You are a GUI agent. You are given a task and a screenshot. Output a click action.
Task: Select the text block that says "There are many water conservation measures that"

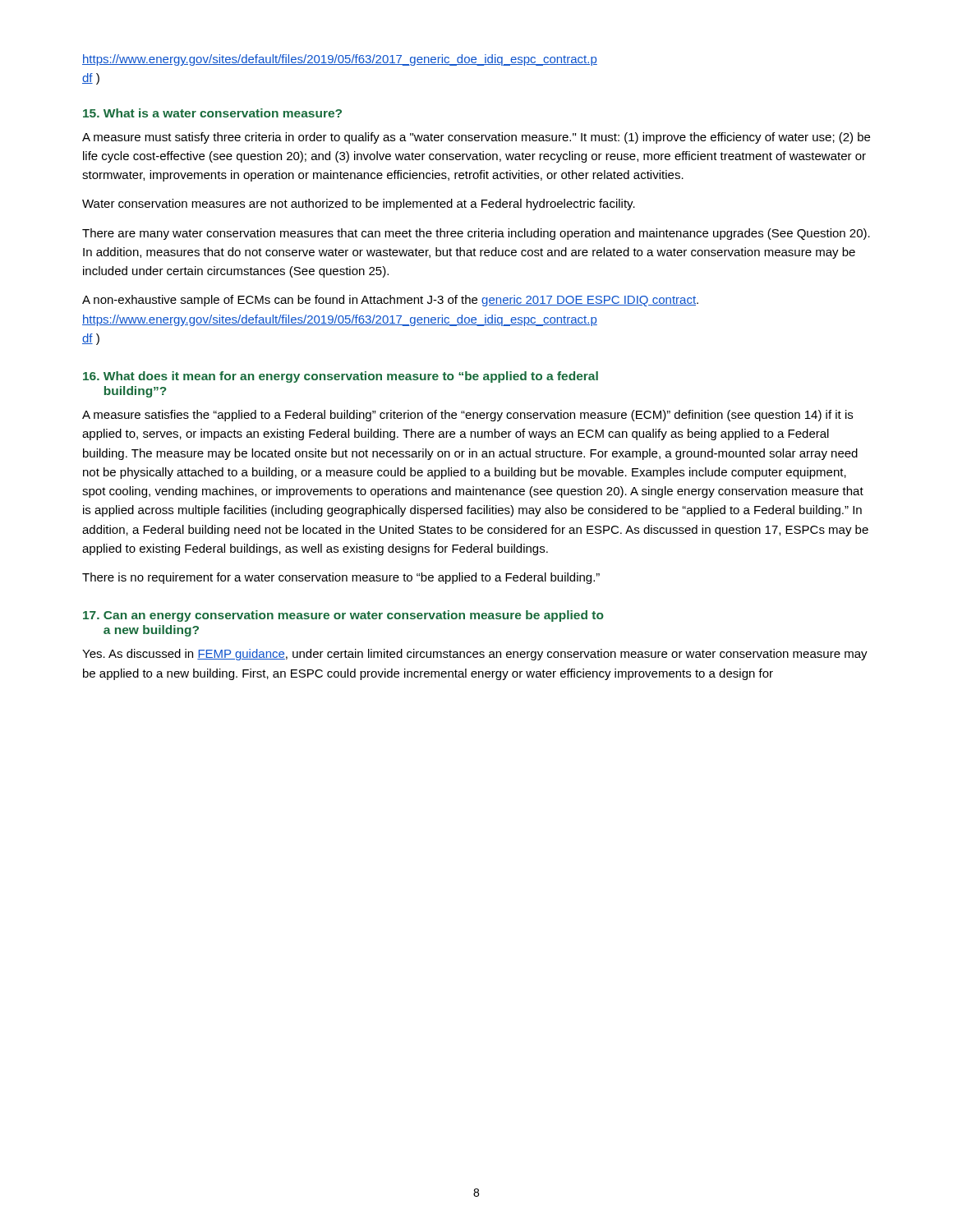476,252
